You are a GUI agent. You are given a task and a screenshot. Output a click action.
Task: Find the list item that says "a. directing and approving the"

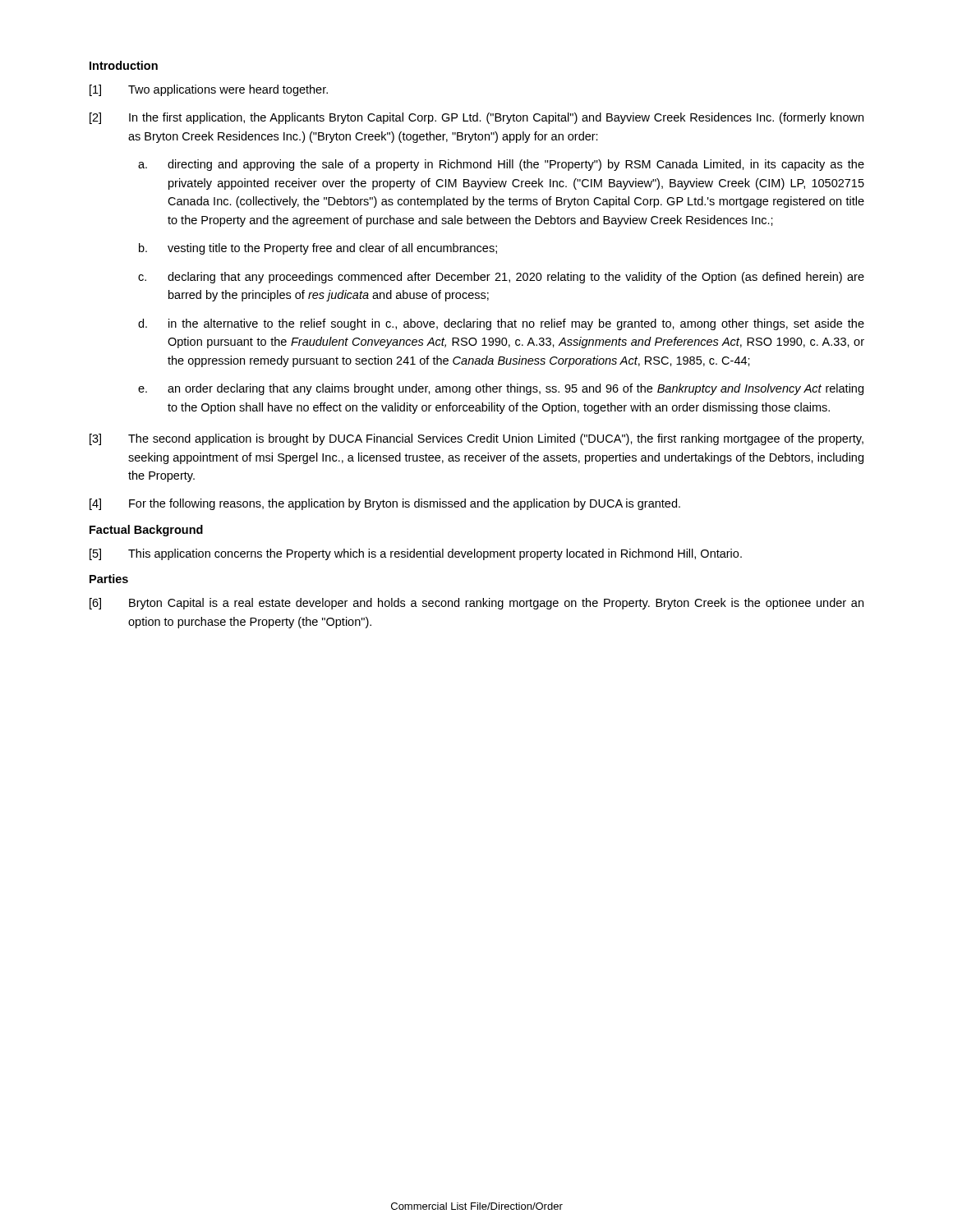click(501, 192)
